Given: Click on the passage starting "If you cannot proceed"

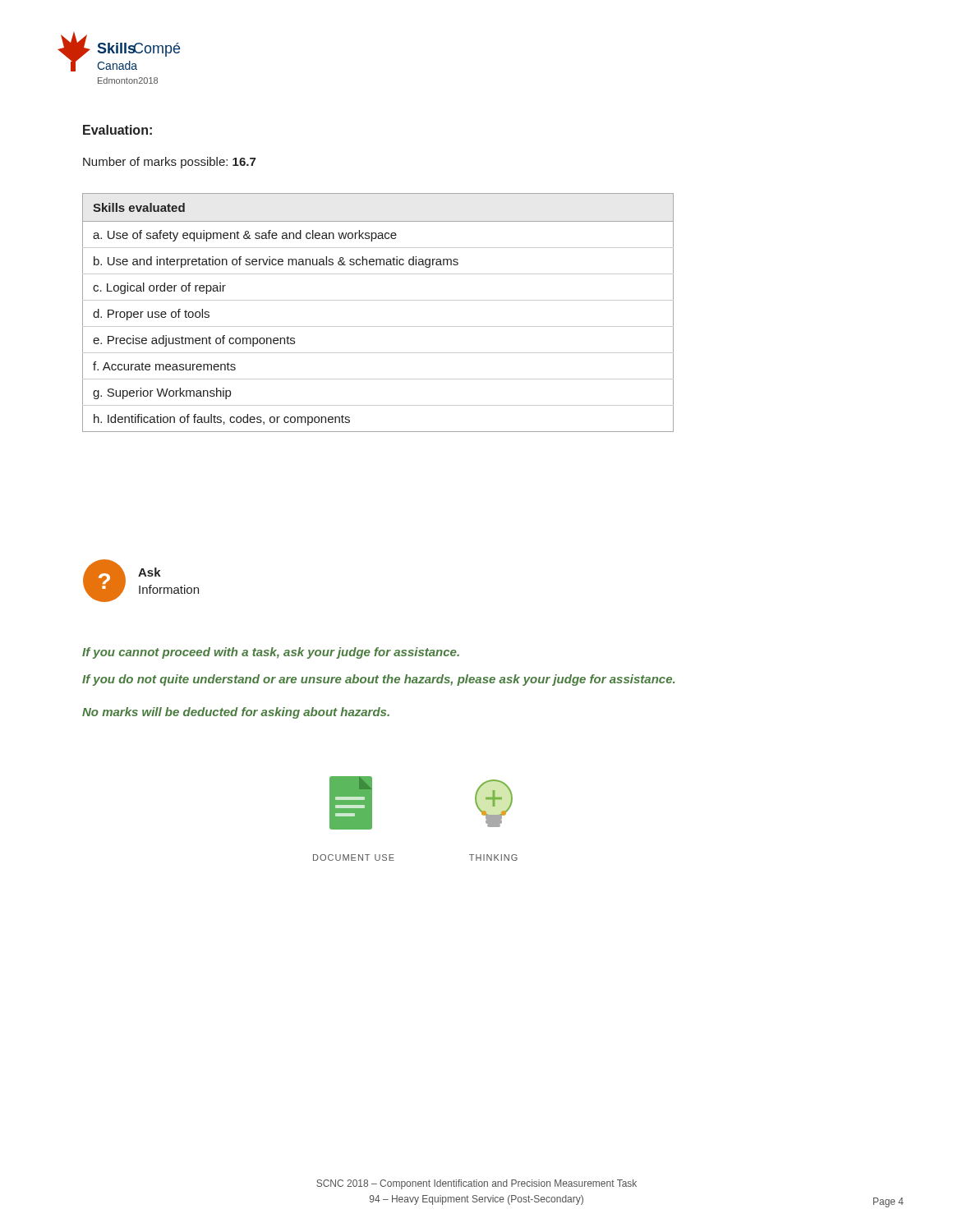Looking at the screenshot, I should coord(271,652).
